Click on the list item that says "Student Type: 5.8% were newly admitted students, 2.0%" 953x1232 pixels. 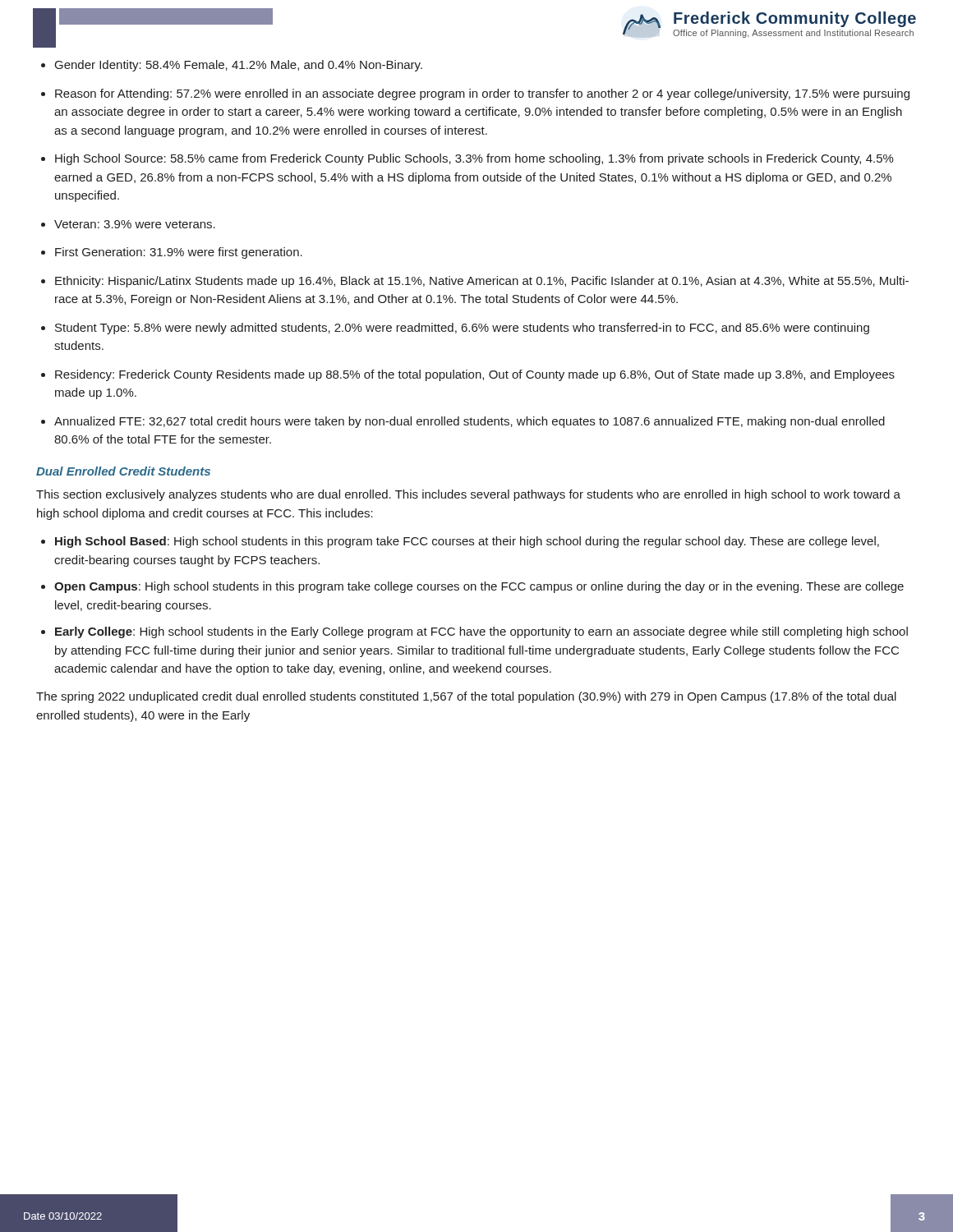pyautogui.click(x=486, y=337)
